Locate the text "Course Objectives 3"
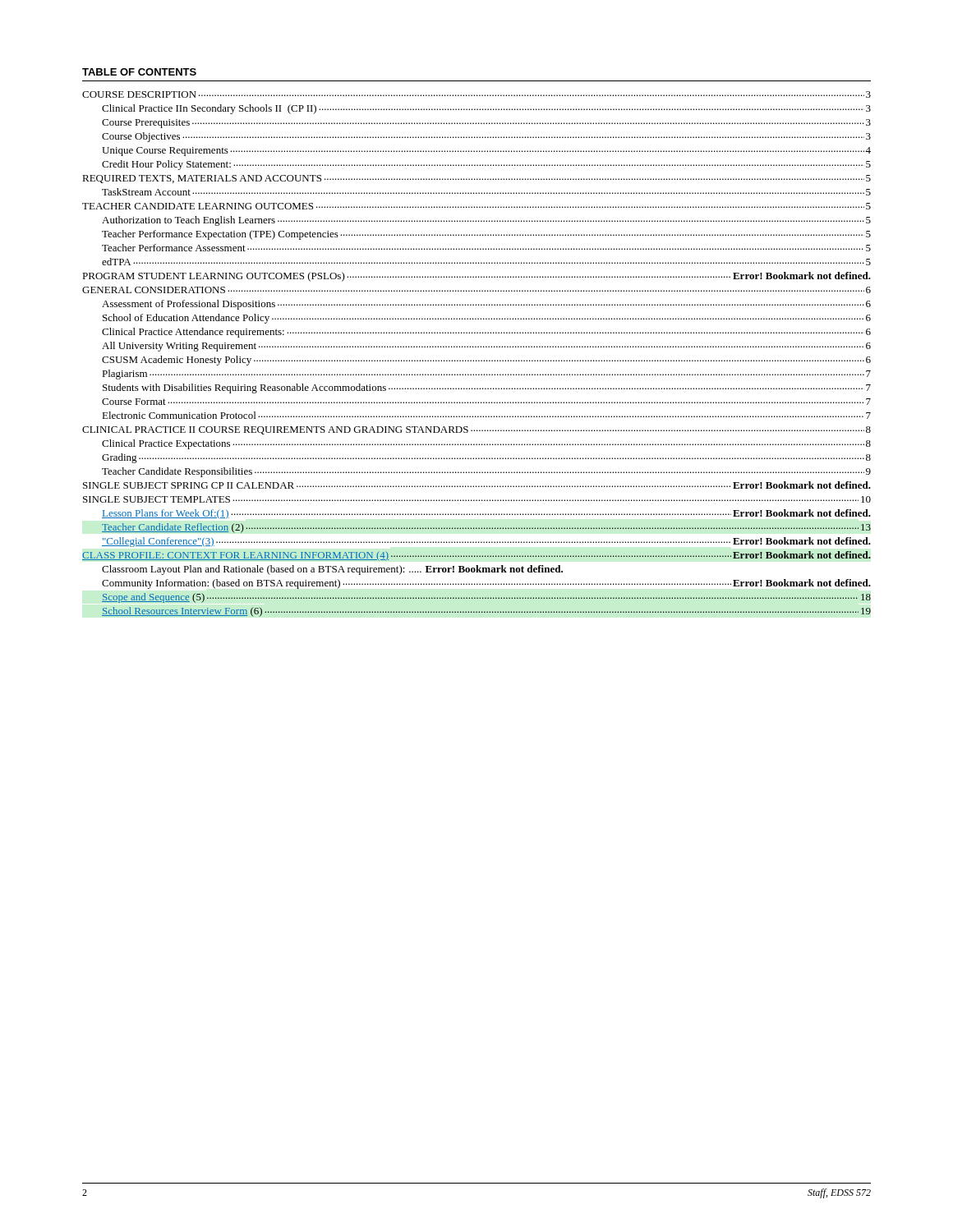Image resolution: width=953 pixels, height=1232 pixels. point(476,136)
